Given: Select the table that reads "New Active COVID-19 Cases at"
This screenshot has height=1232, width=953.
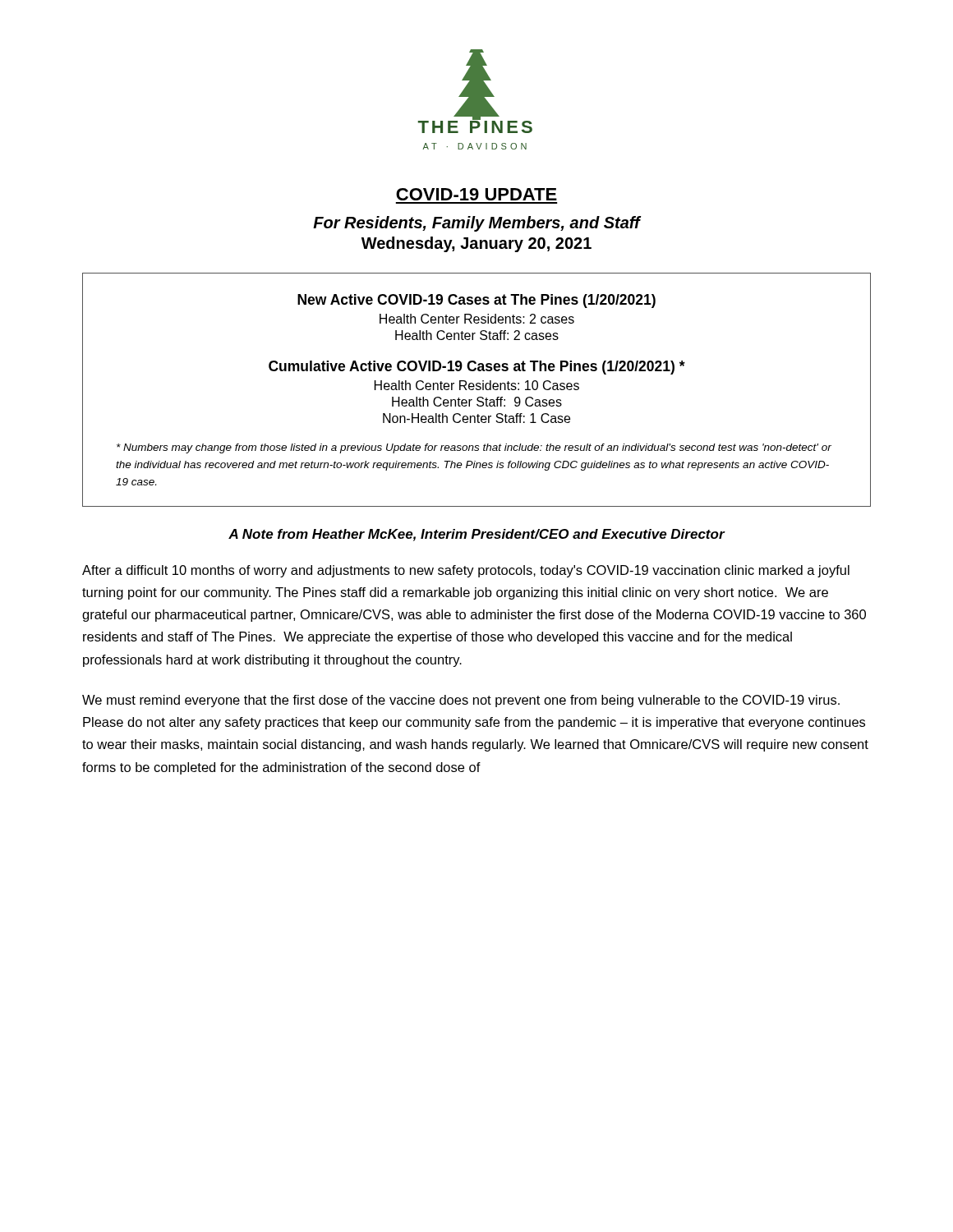Looking at the screenshot, I should [476, 390].
